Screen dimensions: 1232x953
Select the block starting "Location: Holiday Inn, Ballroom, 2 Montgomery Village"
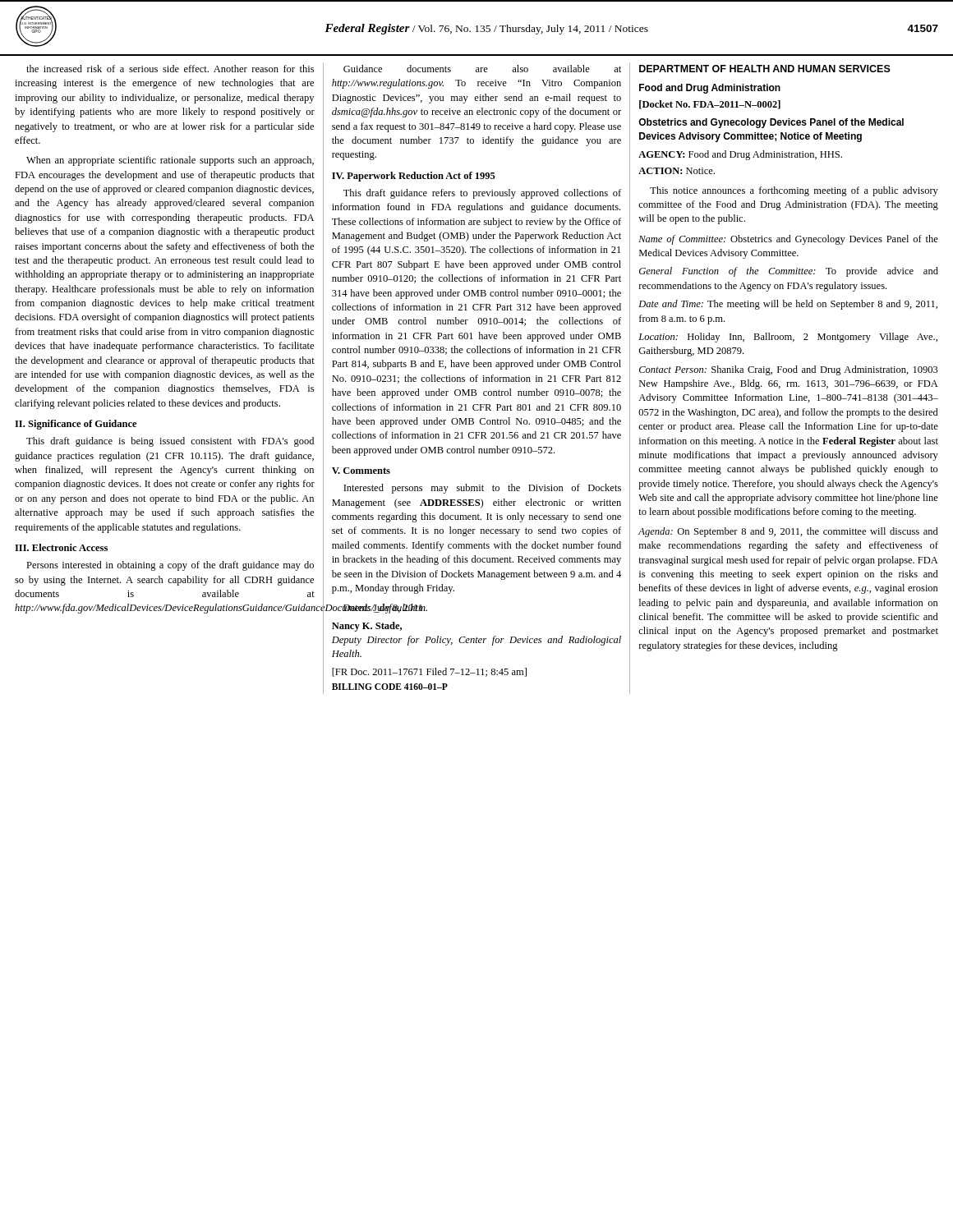pos(788,344)
